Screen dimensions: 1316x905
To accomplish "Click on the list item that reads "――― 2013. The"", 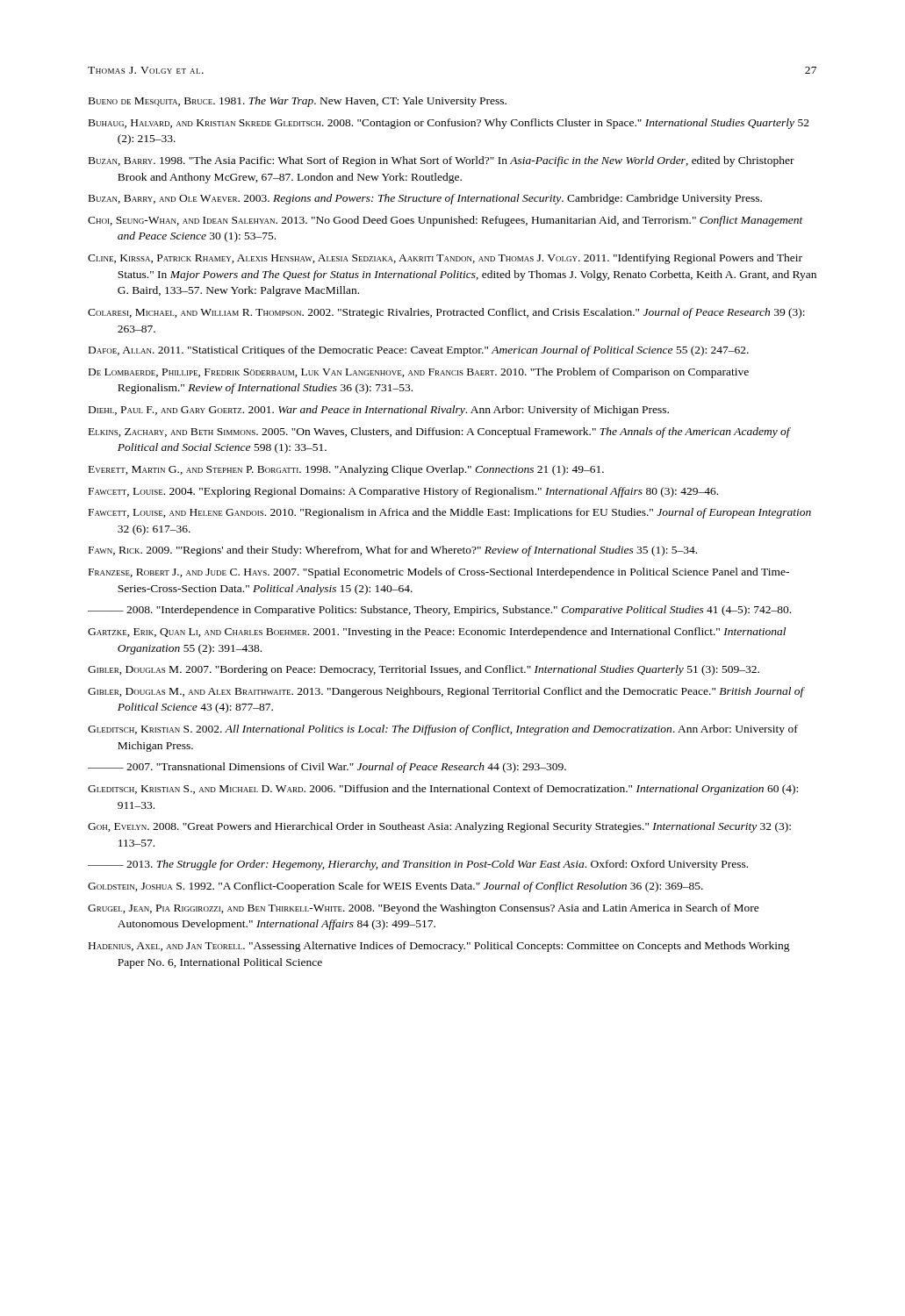I will (x=418, y=864).
